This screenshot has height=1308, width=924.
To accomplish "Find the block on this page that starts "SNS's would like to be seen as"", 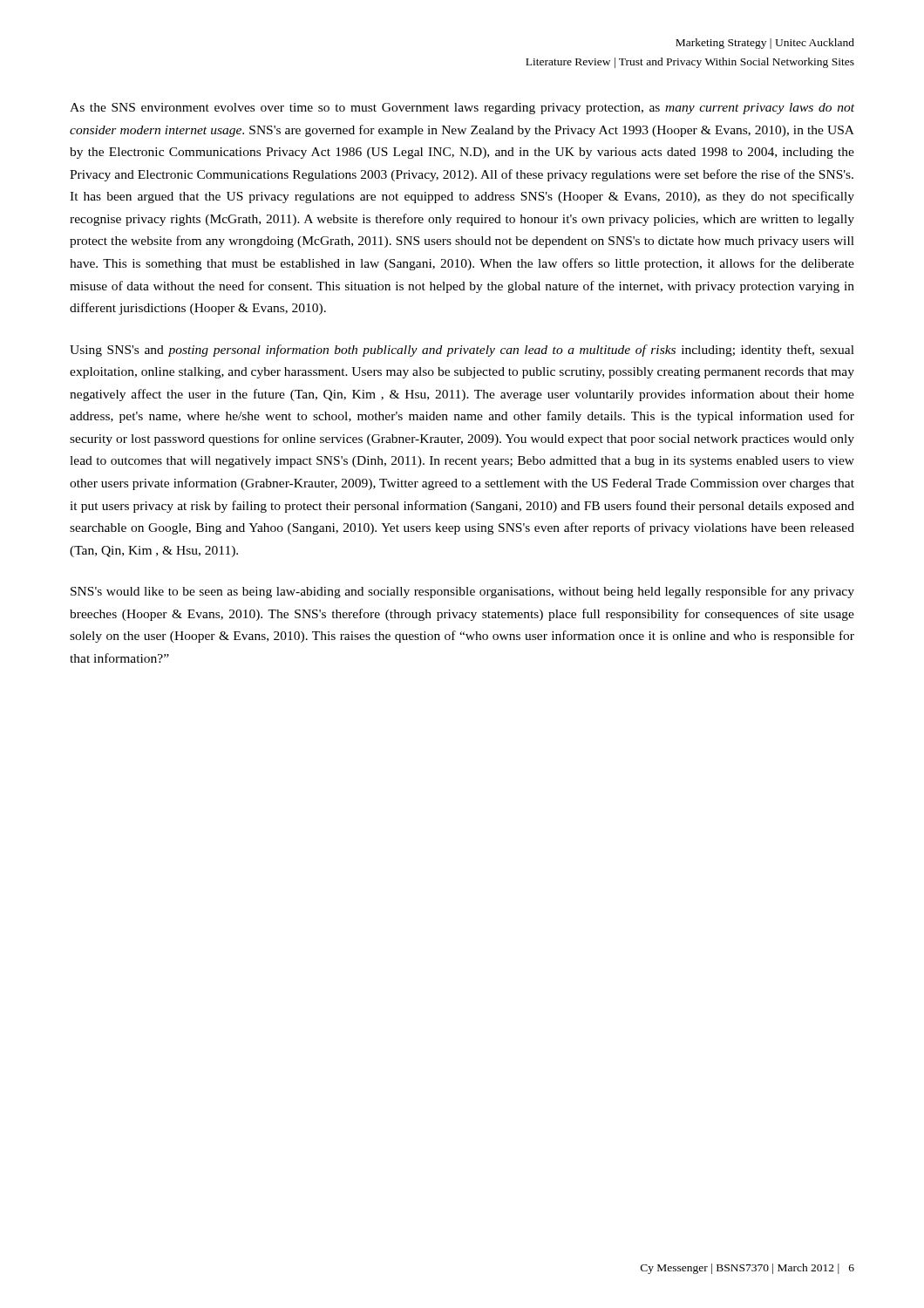I will (462, 624).
